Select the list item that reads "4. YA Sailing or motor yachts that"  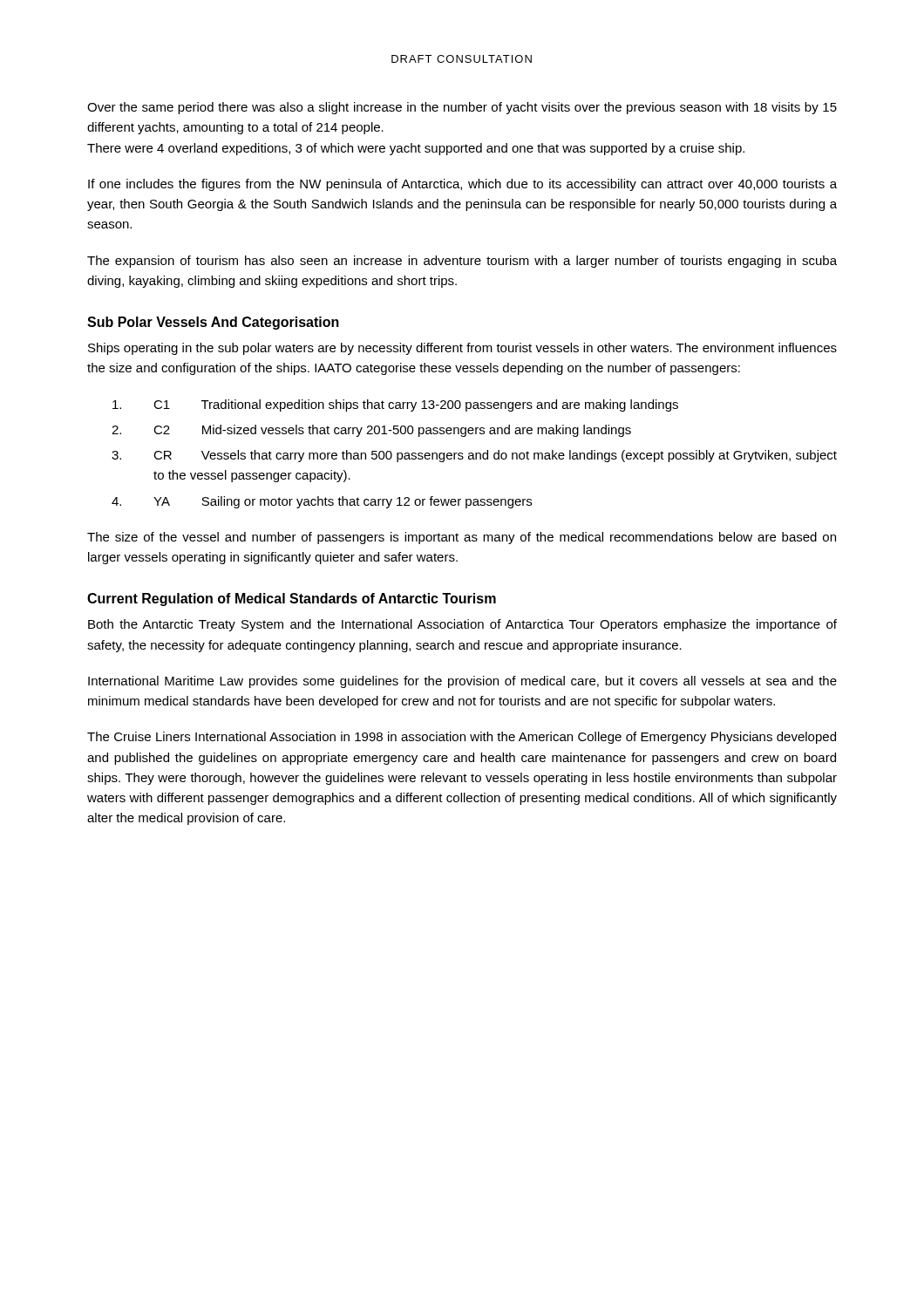[462, 501]
